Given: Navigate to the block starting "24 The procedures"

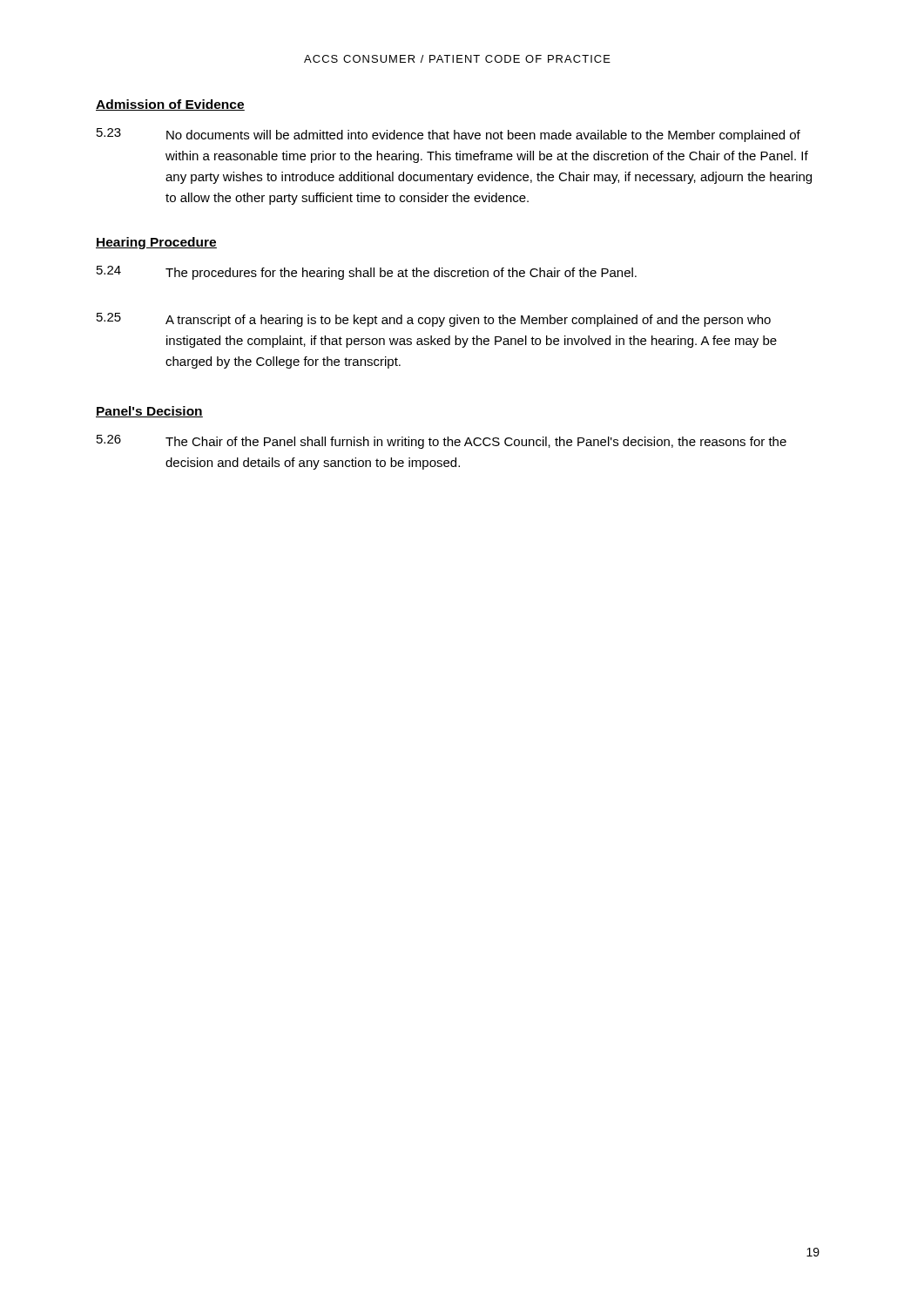Looking at the screenshot, I should pos(458,273).
